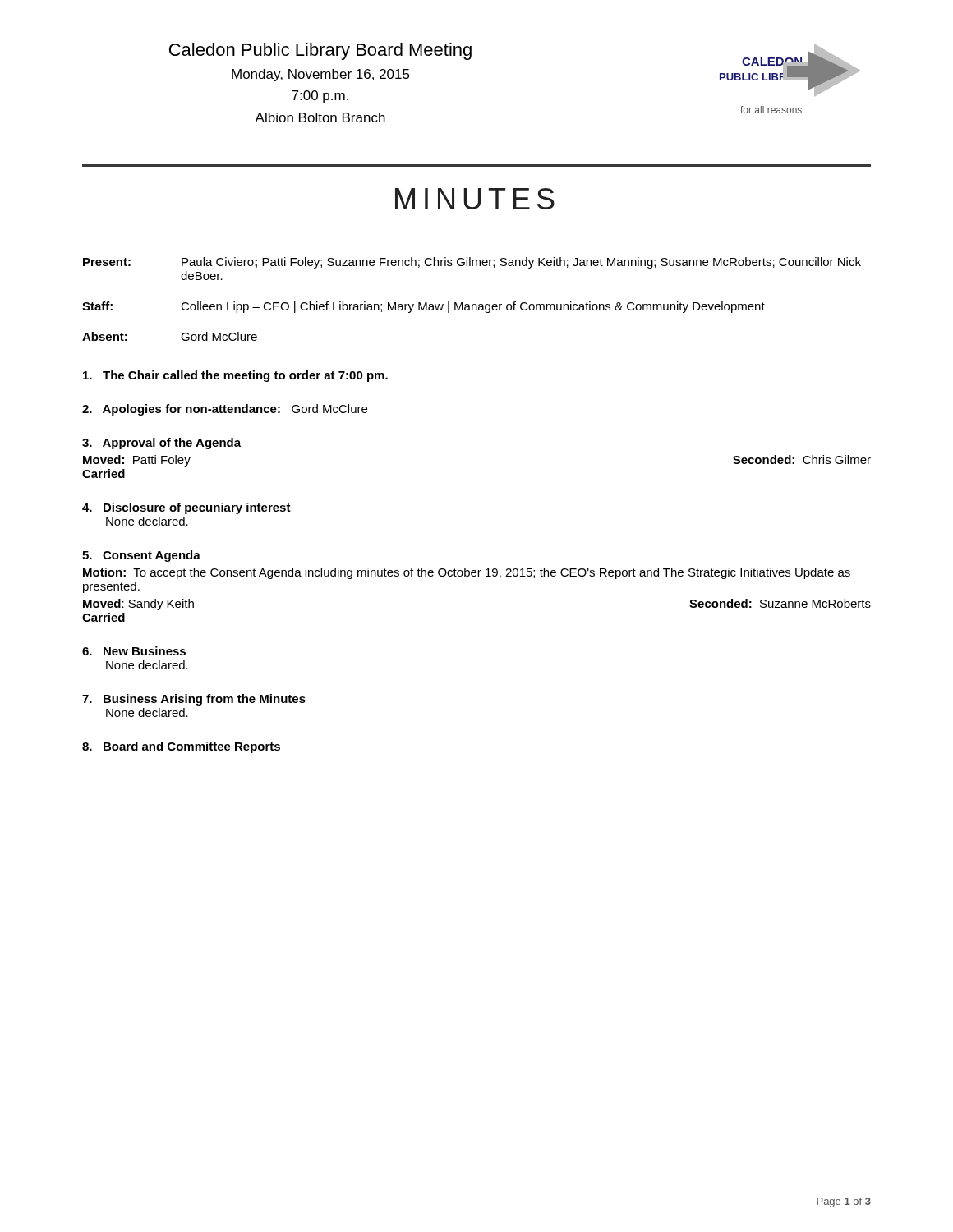Where does it say "6. New Business None declared."?
This screenshot has width=953, height=1232.
tap(134, 651)
